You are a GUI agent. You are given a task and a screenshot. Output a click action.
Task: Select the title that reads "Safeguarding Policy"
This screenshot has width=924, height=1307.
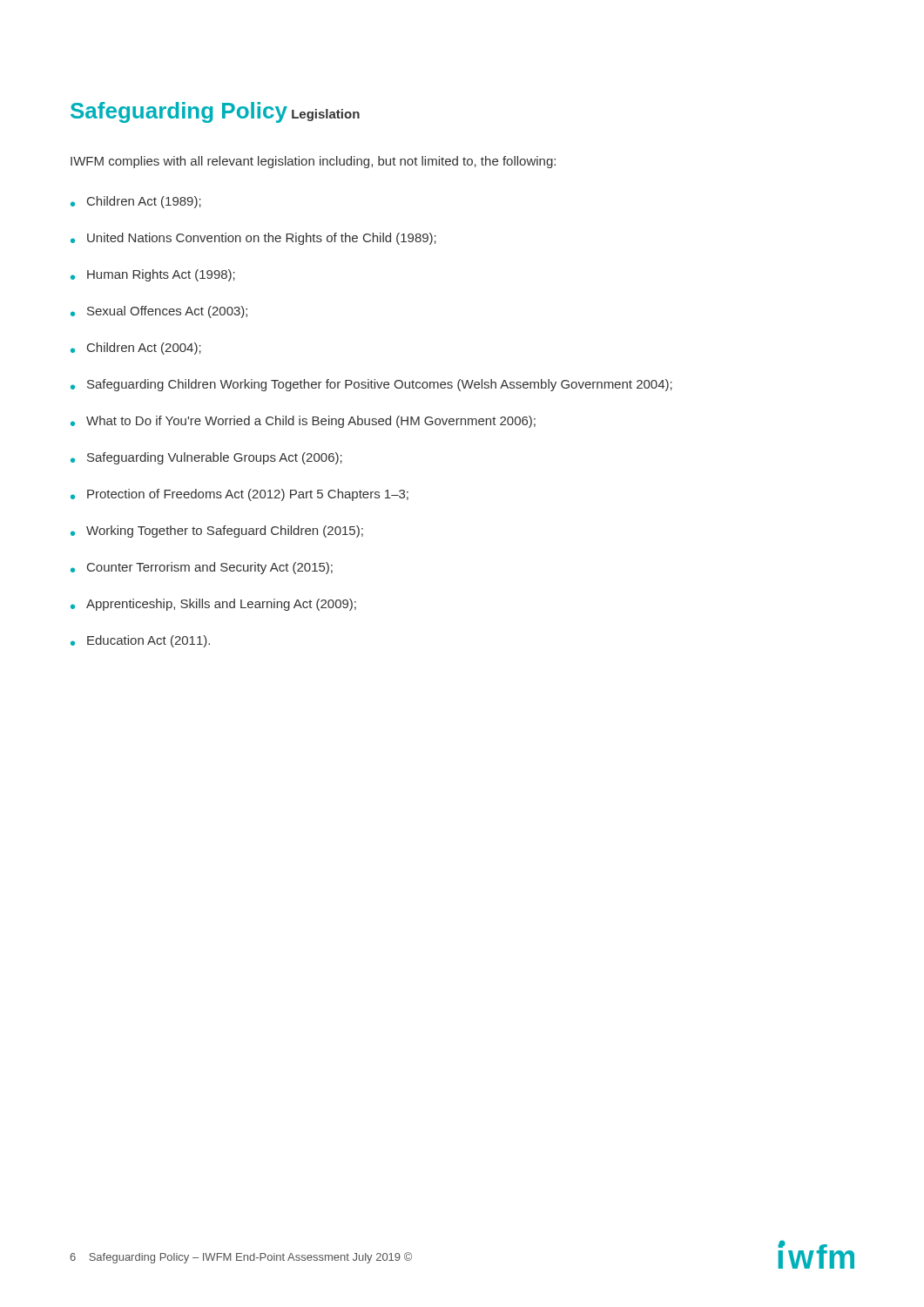click(179, 111)
